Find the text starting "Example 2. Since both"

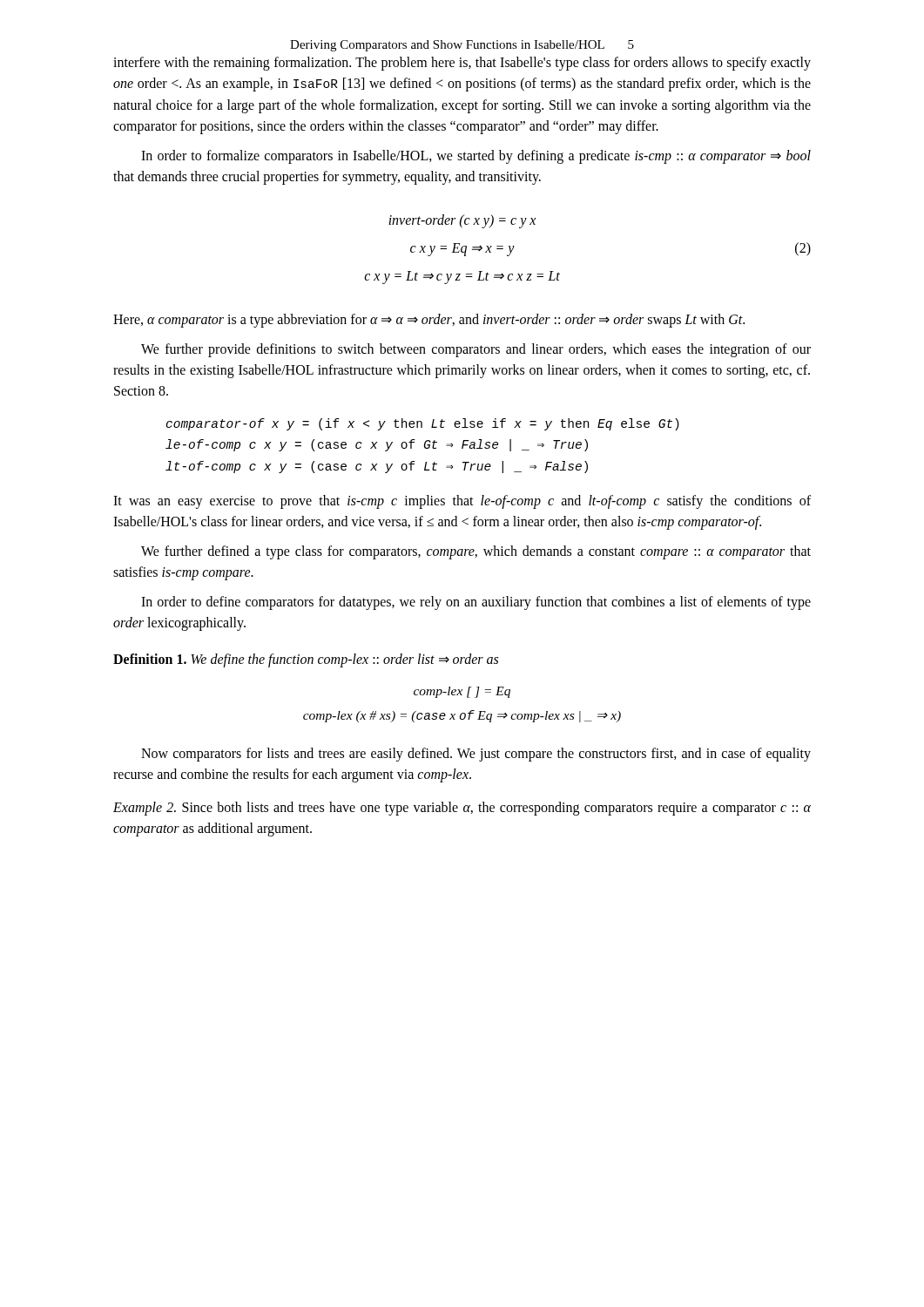click(462, 818)
